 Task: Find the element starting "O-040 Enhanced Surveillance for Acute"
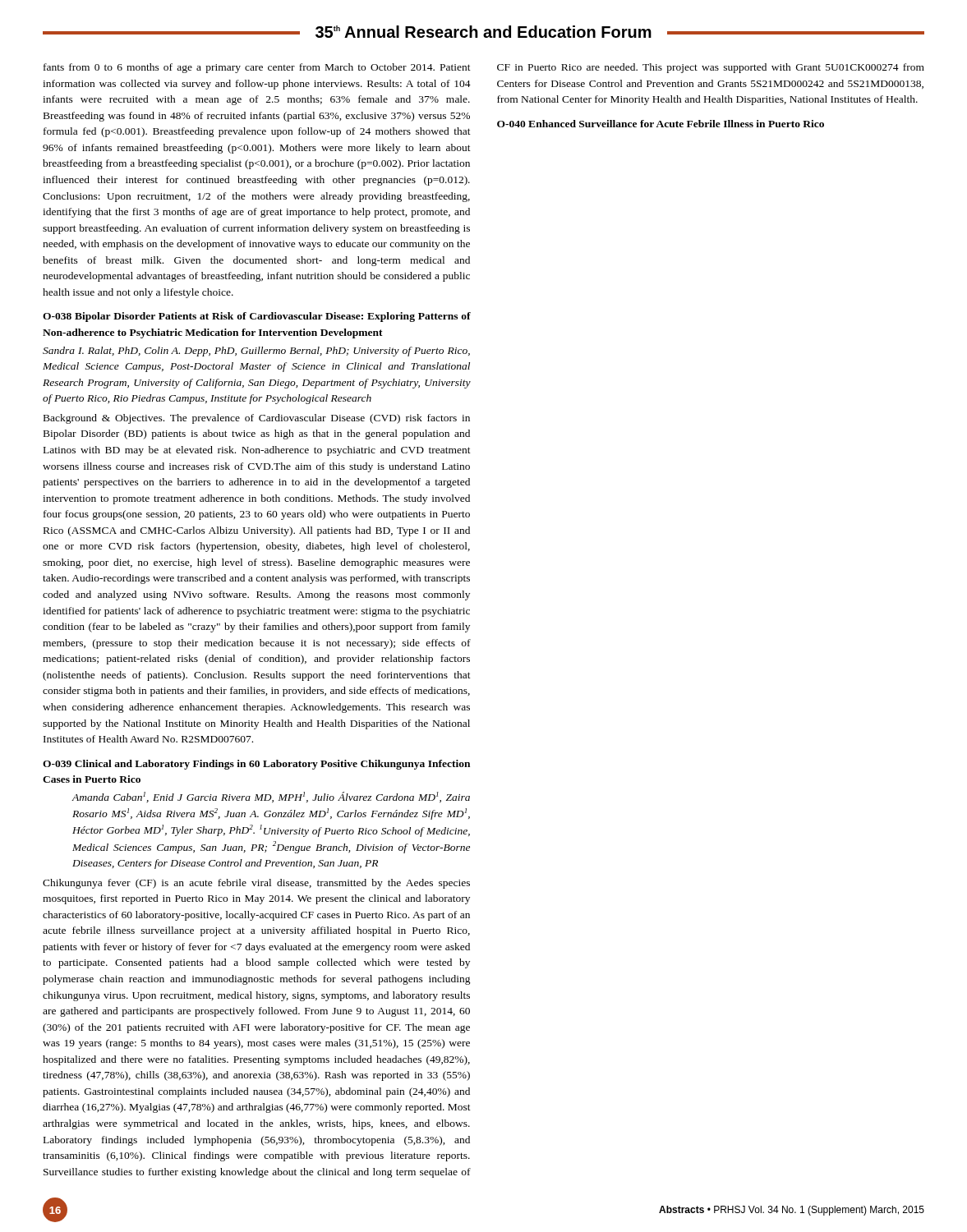click(661, 123)
